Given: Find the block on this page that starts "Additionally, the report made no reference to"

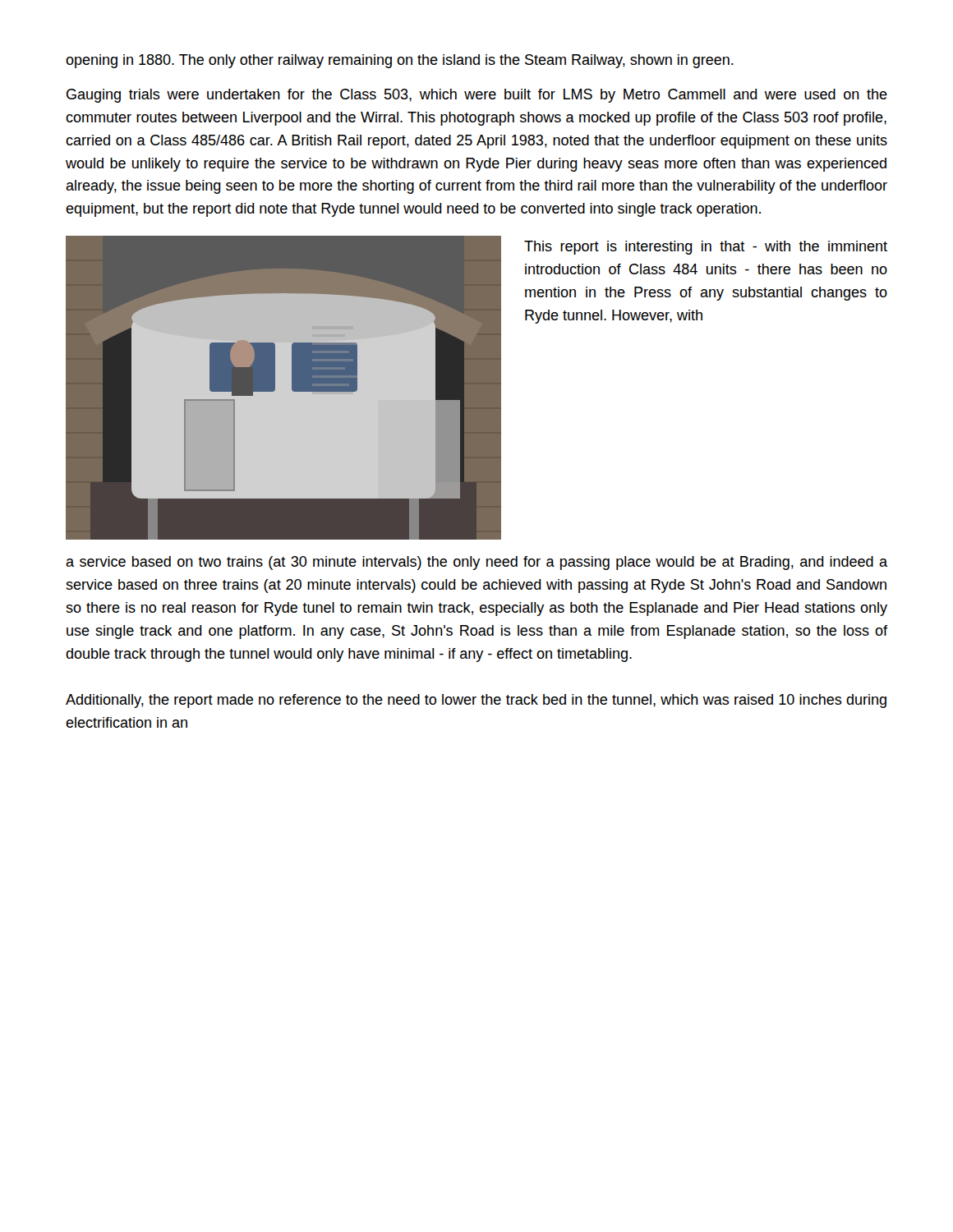Looking at the screenshot, I should [x=476, y=711].
